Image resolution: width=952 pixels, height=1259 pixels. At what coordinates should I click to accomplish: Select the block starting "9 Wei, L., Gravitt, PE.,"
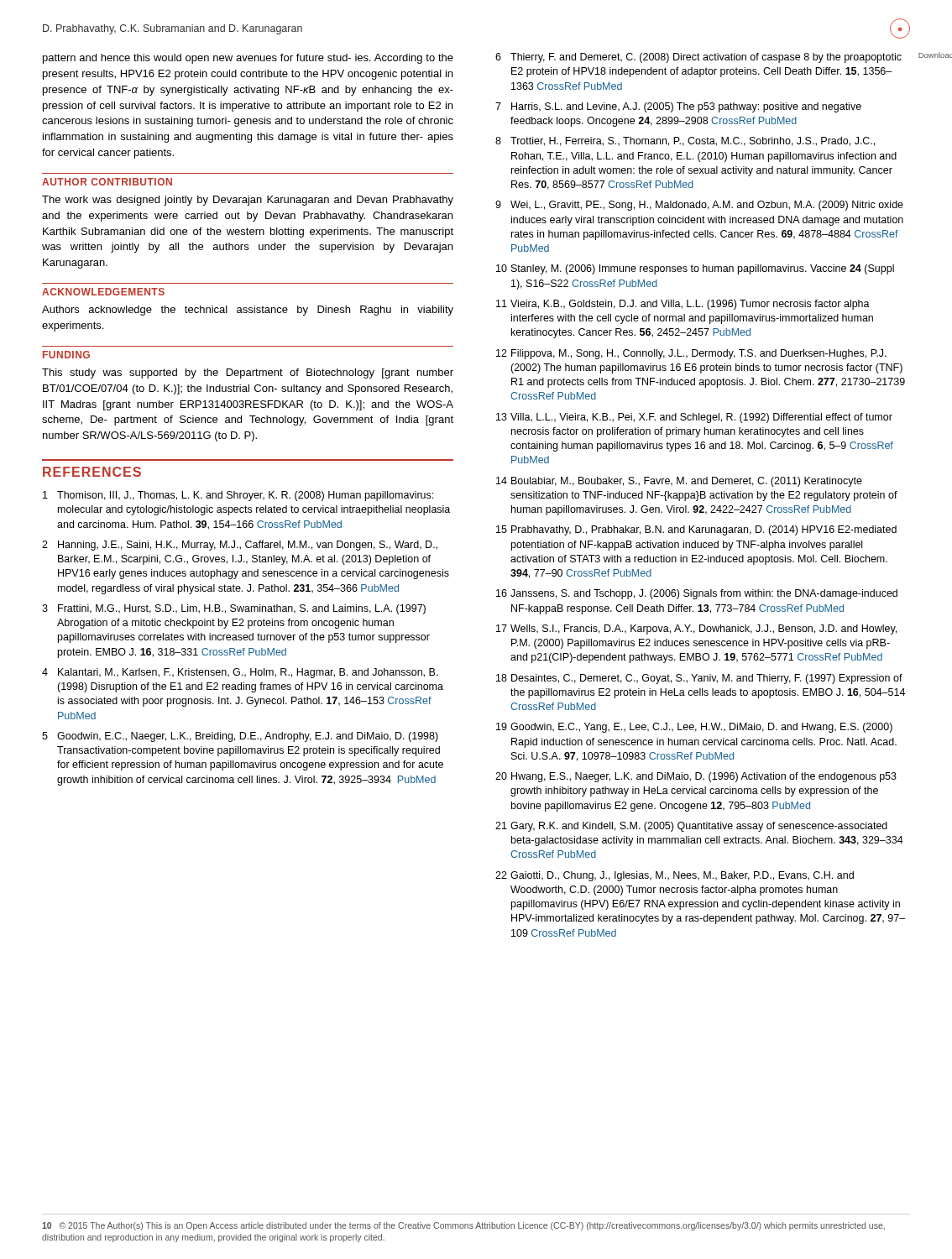[701, 227]
